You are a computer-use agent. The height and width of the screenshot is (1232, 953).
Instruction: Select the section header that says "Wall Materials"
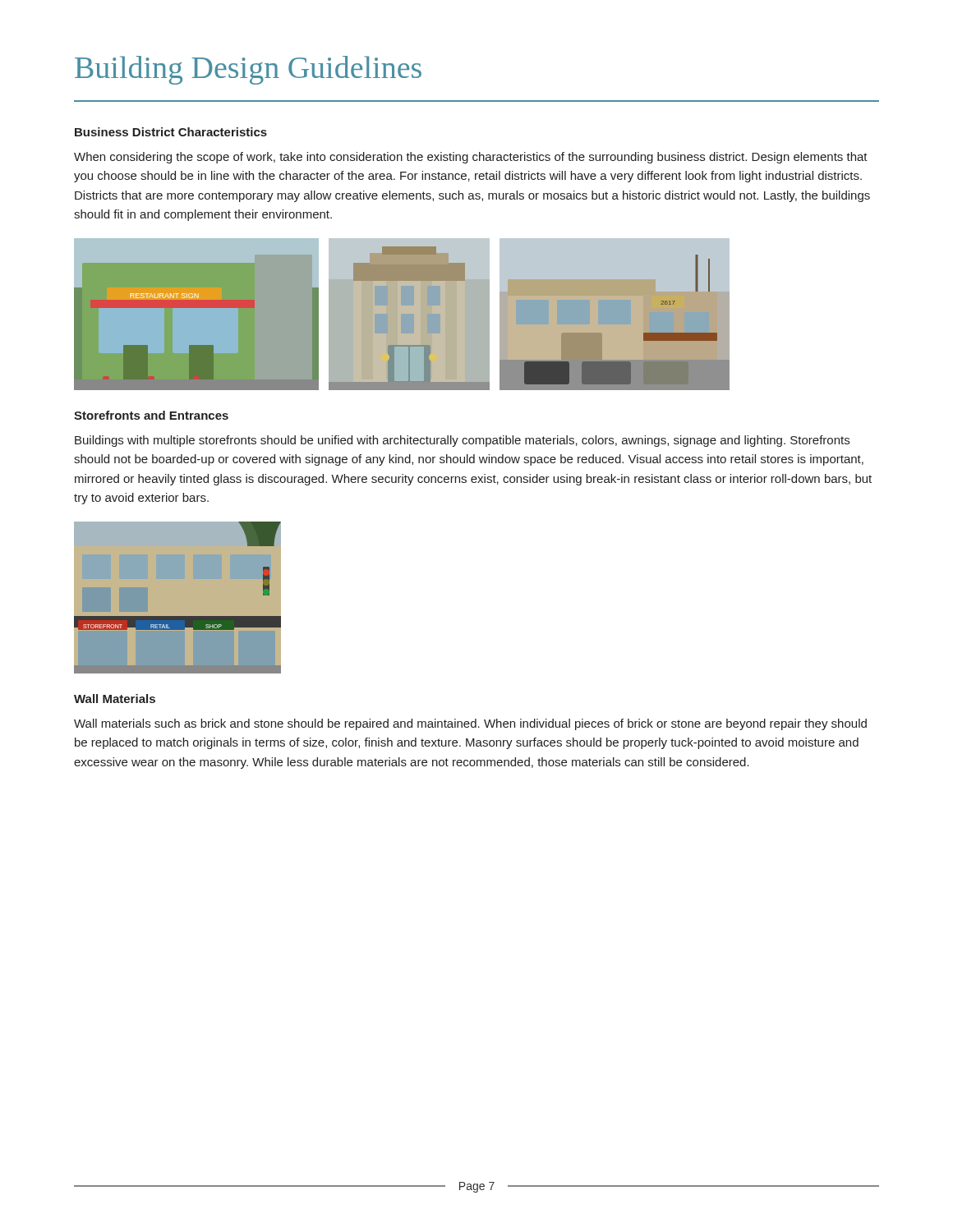coord(115,699)
